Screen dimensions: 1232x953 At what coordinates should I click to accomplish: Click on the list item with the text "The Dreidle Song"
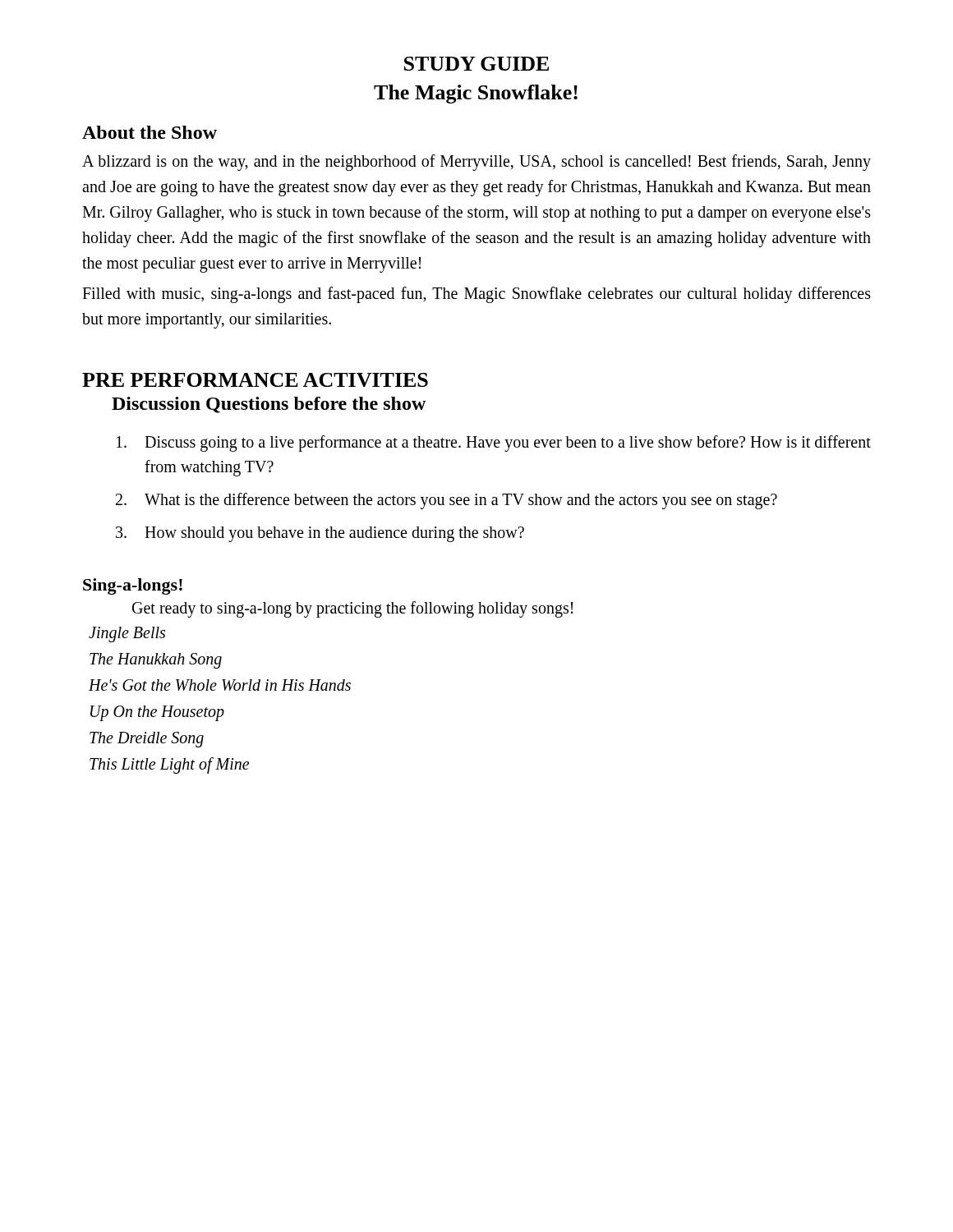coord(146,738)
